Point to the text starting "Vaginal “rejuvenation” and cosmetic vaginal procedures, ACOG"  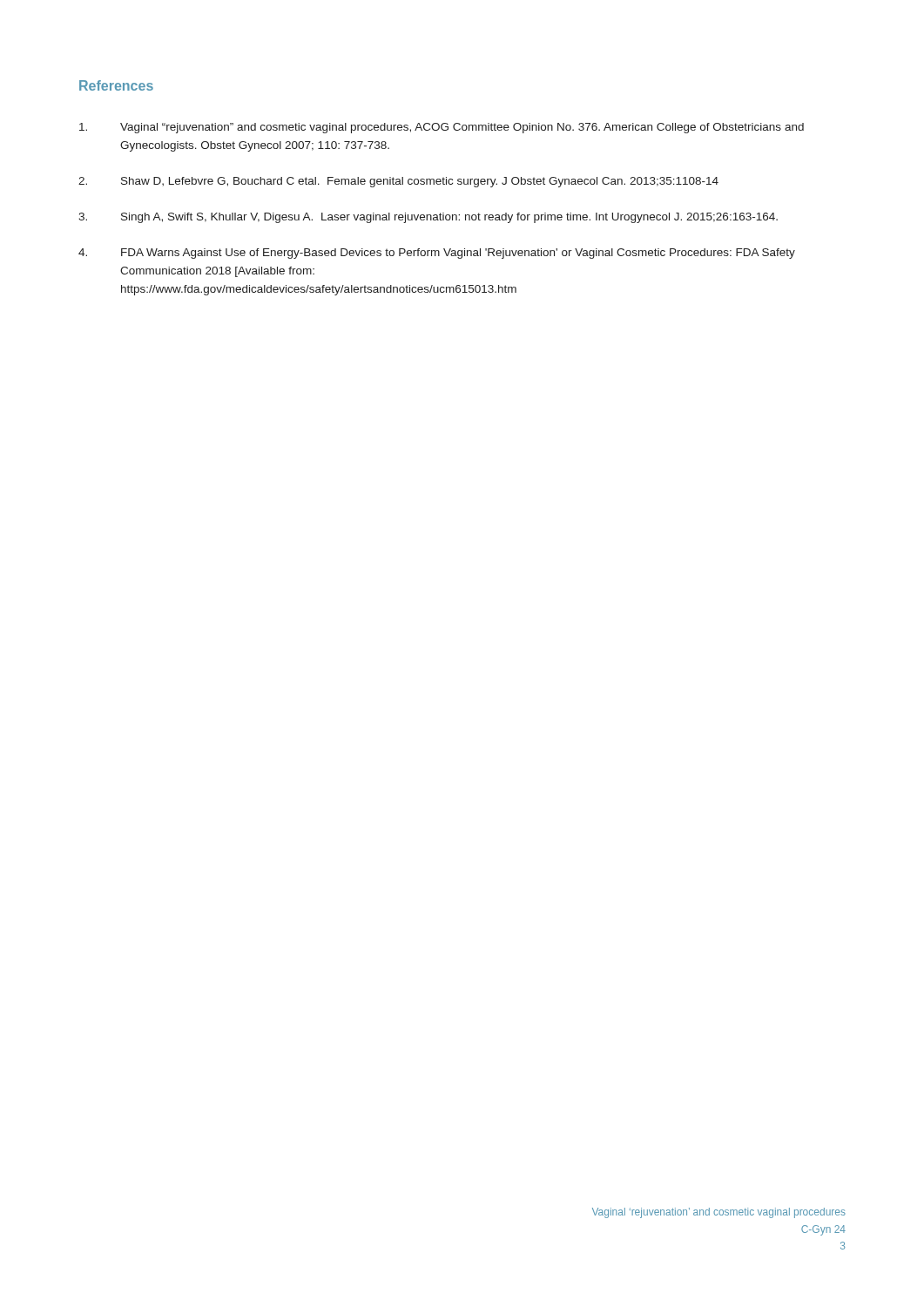(x=462, y=137)
